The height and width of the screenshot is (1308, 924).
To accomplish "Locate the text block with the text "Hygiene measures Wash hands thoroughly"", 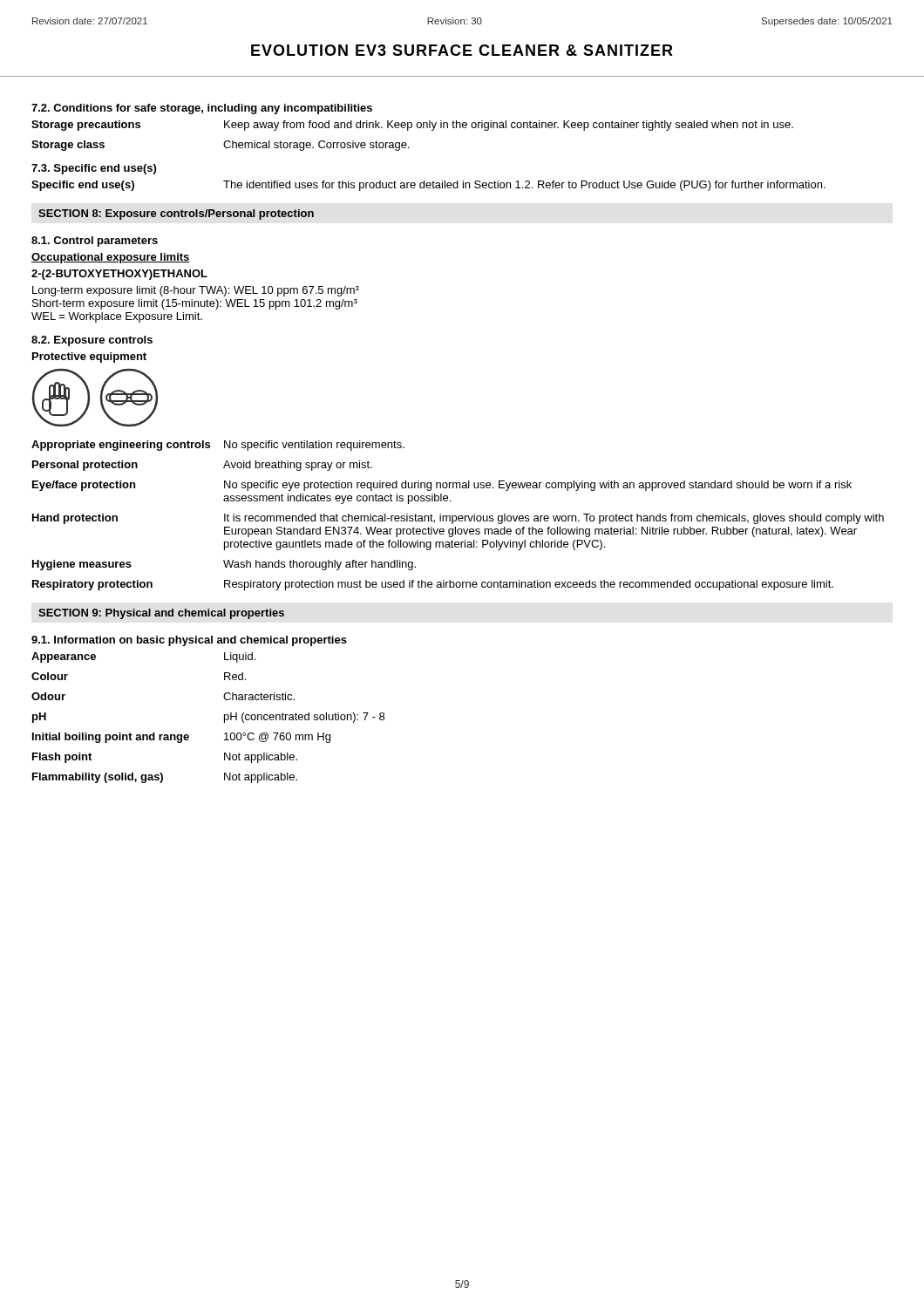I will [224, 565].
